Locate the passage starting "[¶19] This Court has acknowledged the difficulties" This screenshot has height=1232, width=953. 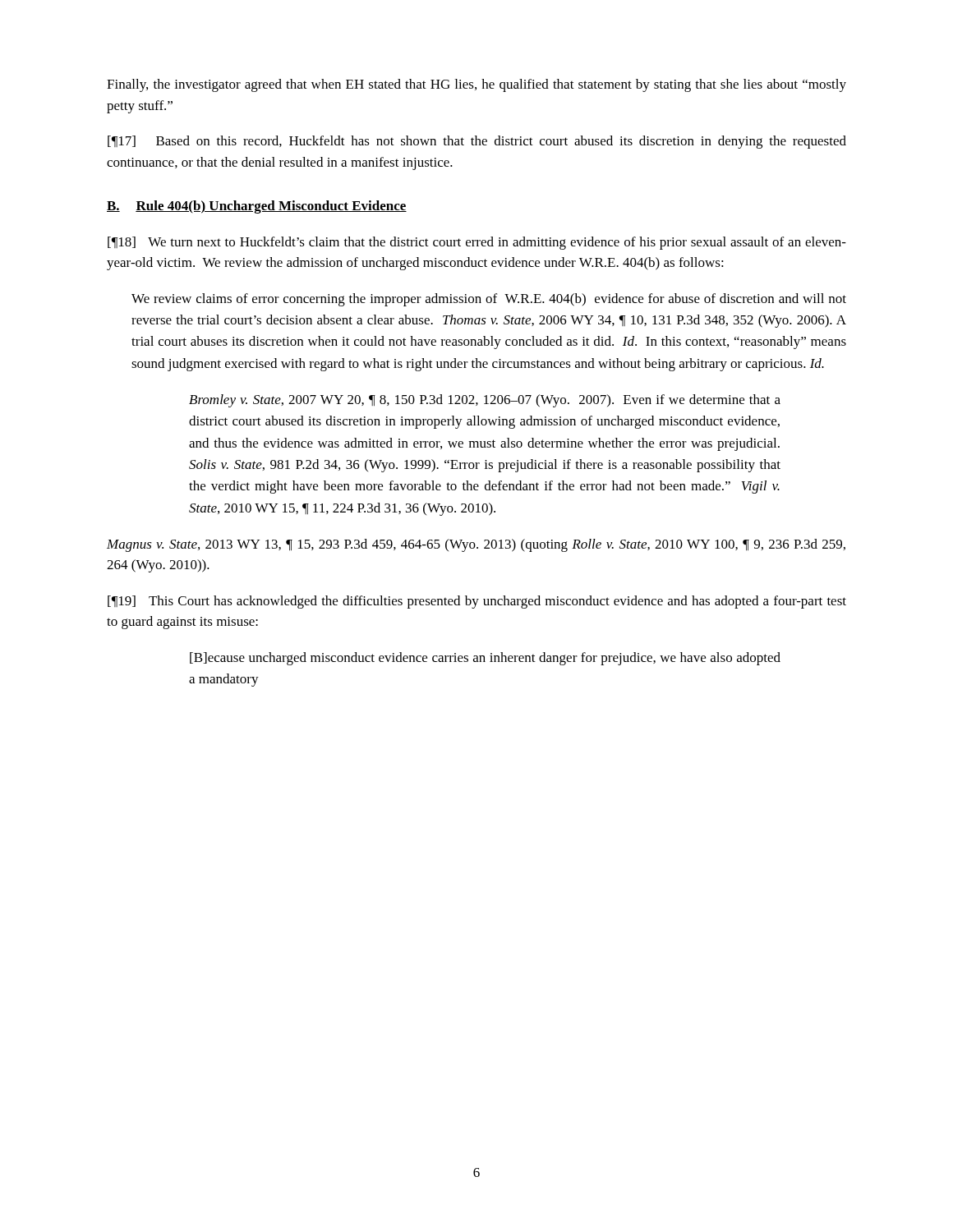tap(476, 611)
